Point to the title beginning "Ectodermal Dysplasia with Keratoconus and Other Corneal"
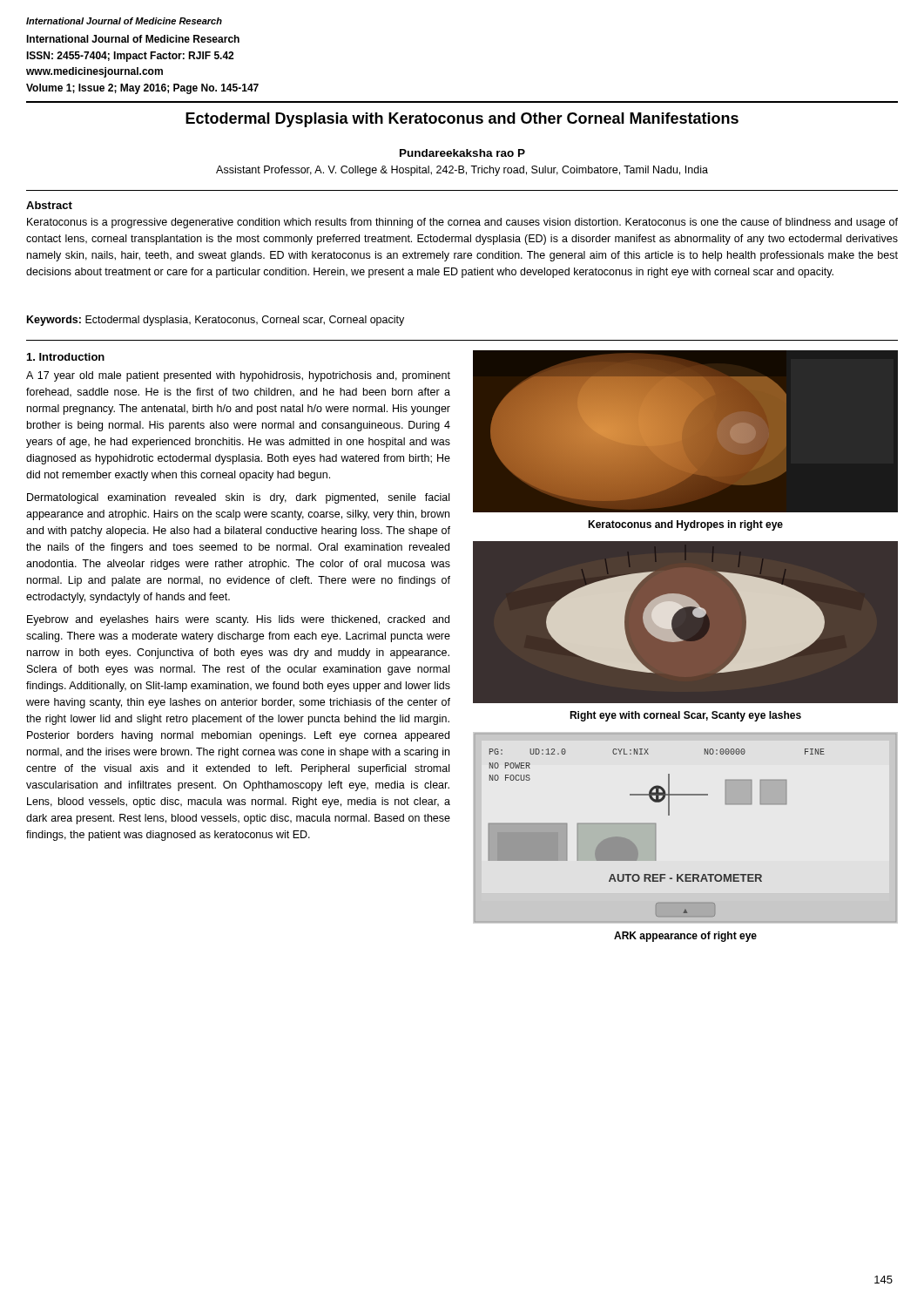 pos(462,119)
